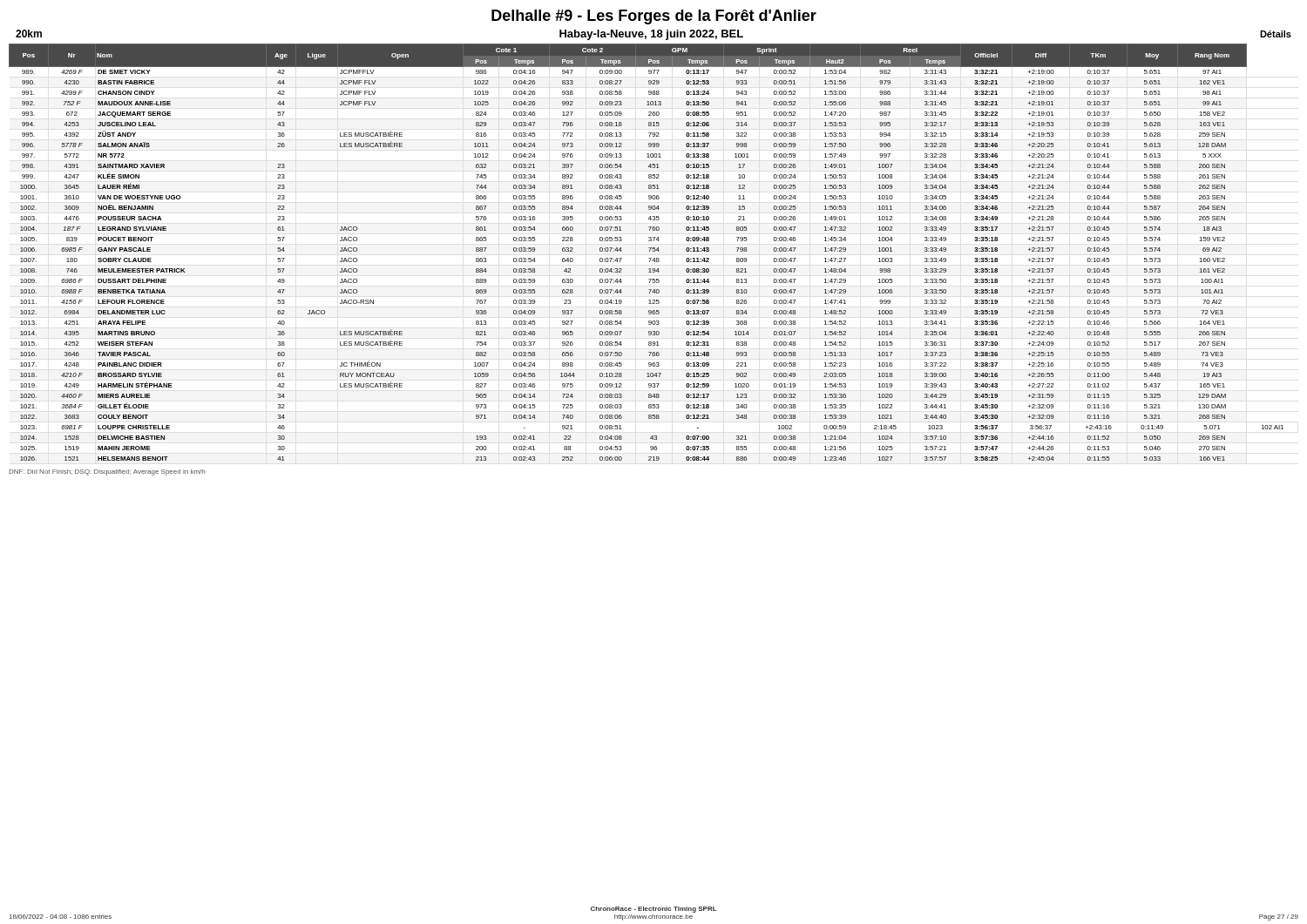The width and height of the screenshot is (1307, 924).
Task: Click on the table containing "101 AI1"
Action: tap(654, 254)
